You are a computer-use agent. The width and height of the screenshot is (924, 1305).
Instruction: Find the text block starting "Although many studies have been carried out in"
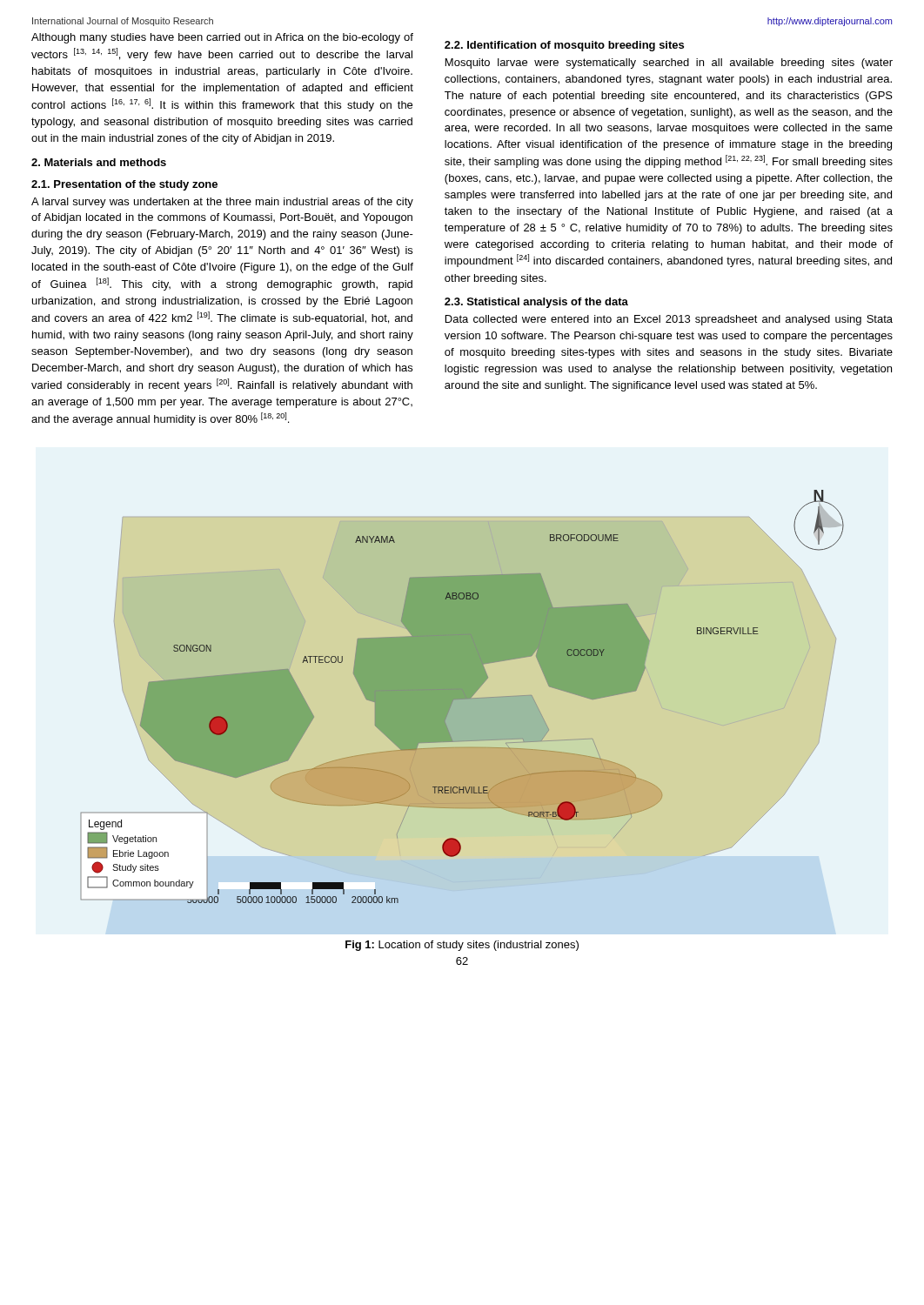[x=222, y=88]
